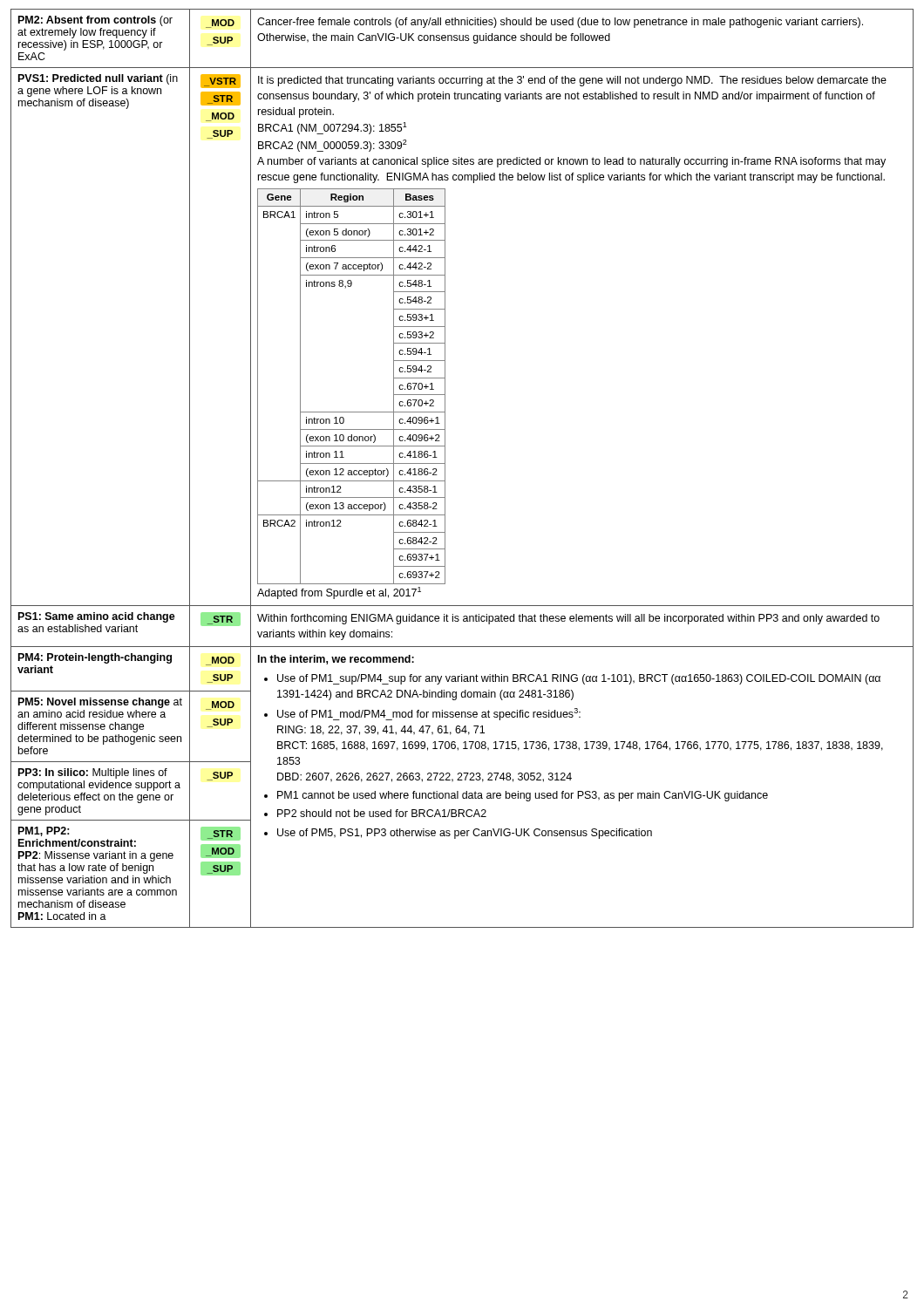Find the block starting "PVS1: Predicted null"
Screen dimensions: 1308x924
(98, 91)
